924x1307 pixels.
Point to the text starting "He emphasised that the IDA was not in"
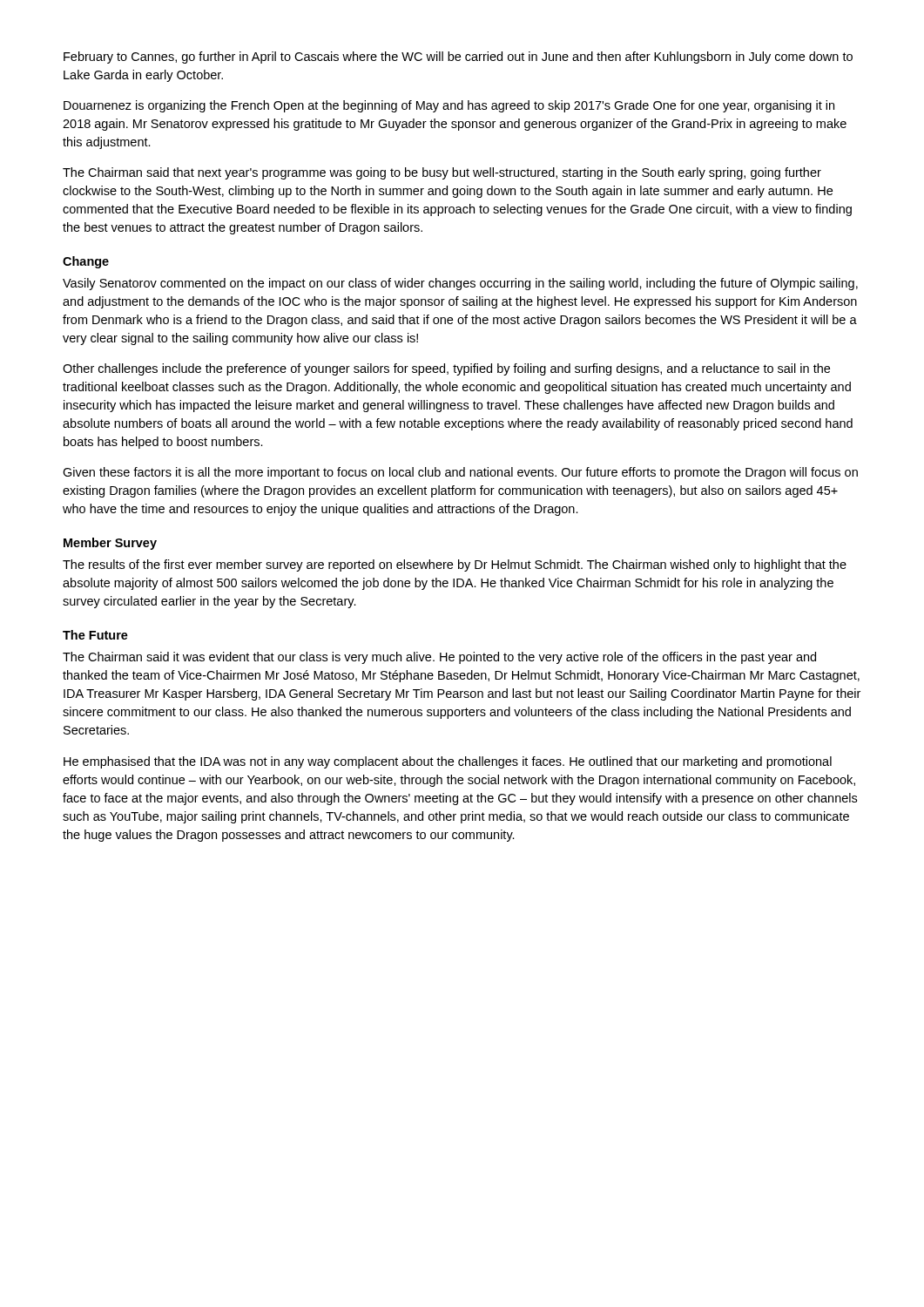(460, 798)
